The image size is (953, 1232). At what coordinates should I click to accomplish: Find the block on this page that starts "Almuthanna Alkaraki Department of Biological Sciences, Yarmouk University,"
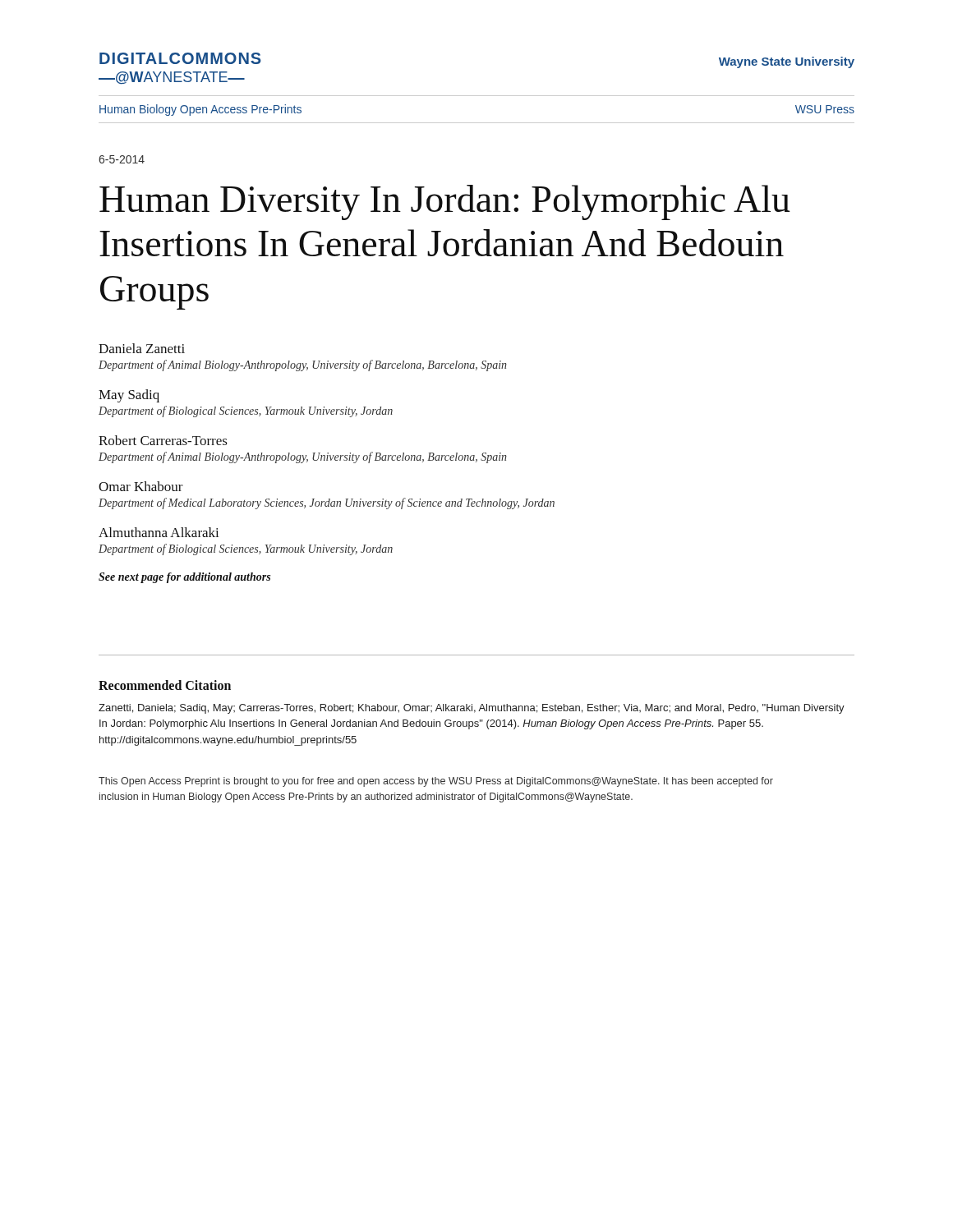pos(159,532)
